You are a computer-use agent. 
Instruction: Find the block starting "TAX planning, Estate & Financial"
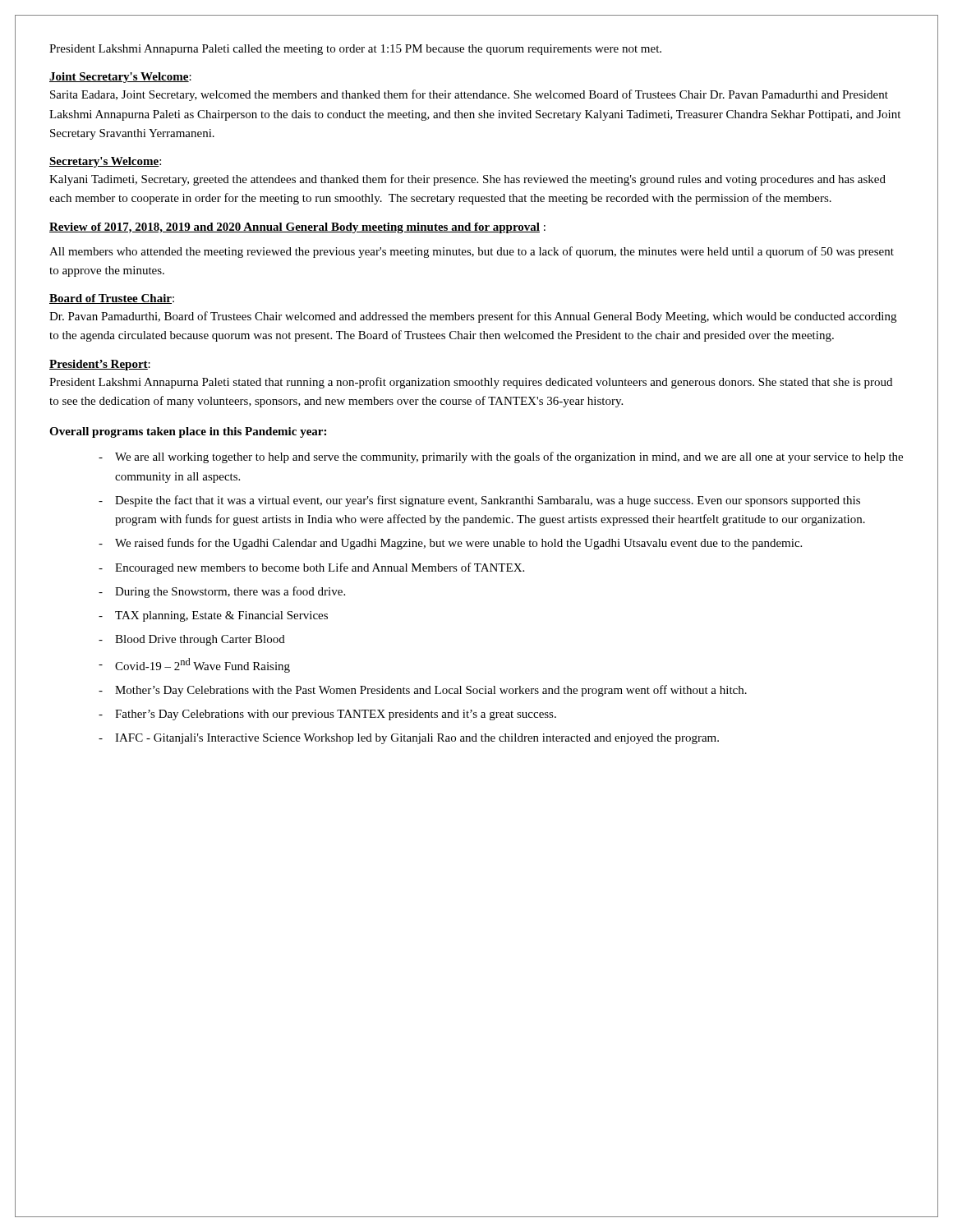pyautogui.click(x=222, y=615)
